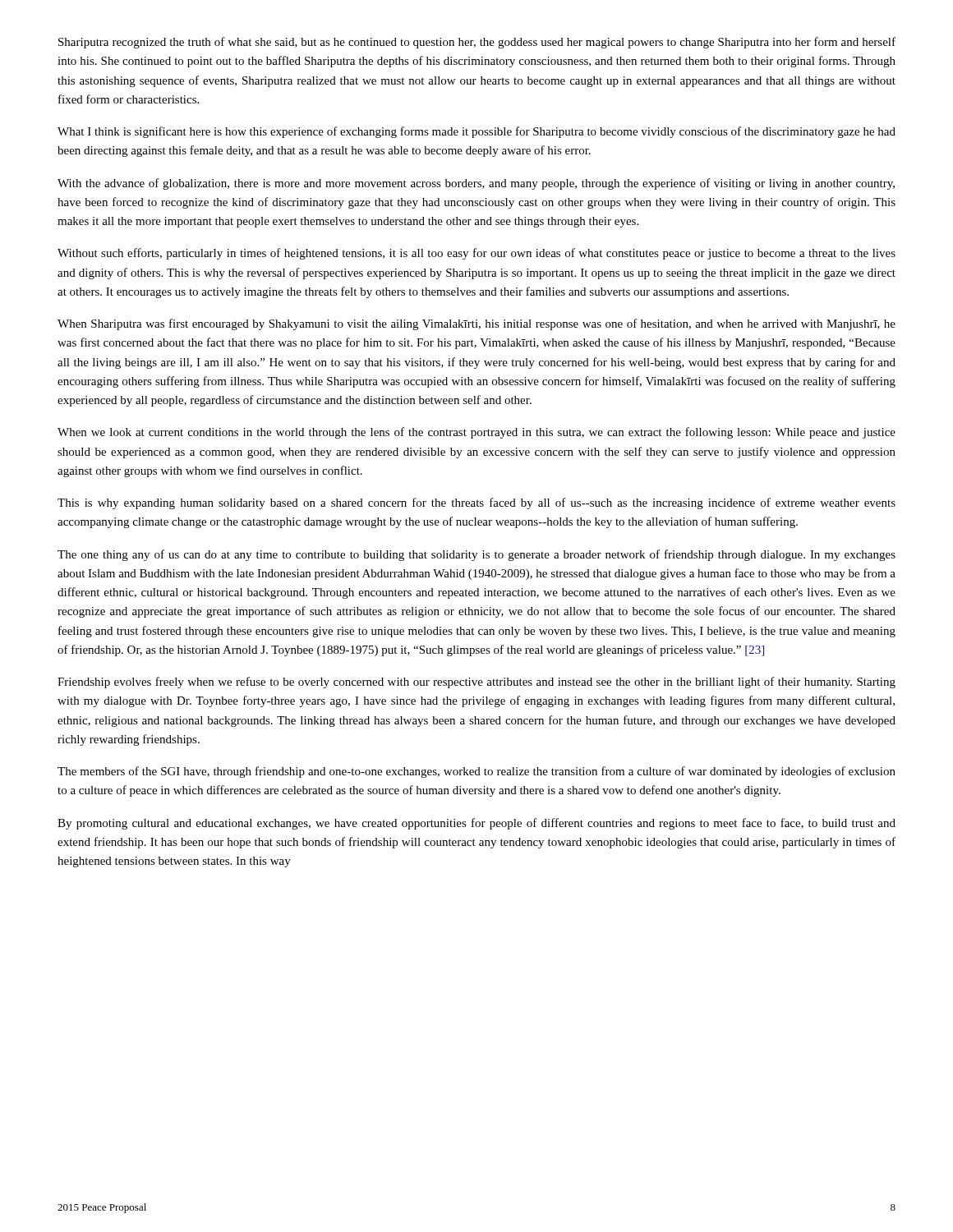Locate the block of text that opens with "This is why expanding human solidarity based"
The width and height of the screenshot is (953, 1232).
[x=476, y=512]
